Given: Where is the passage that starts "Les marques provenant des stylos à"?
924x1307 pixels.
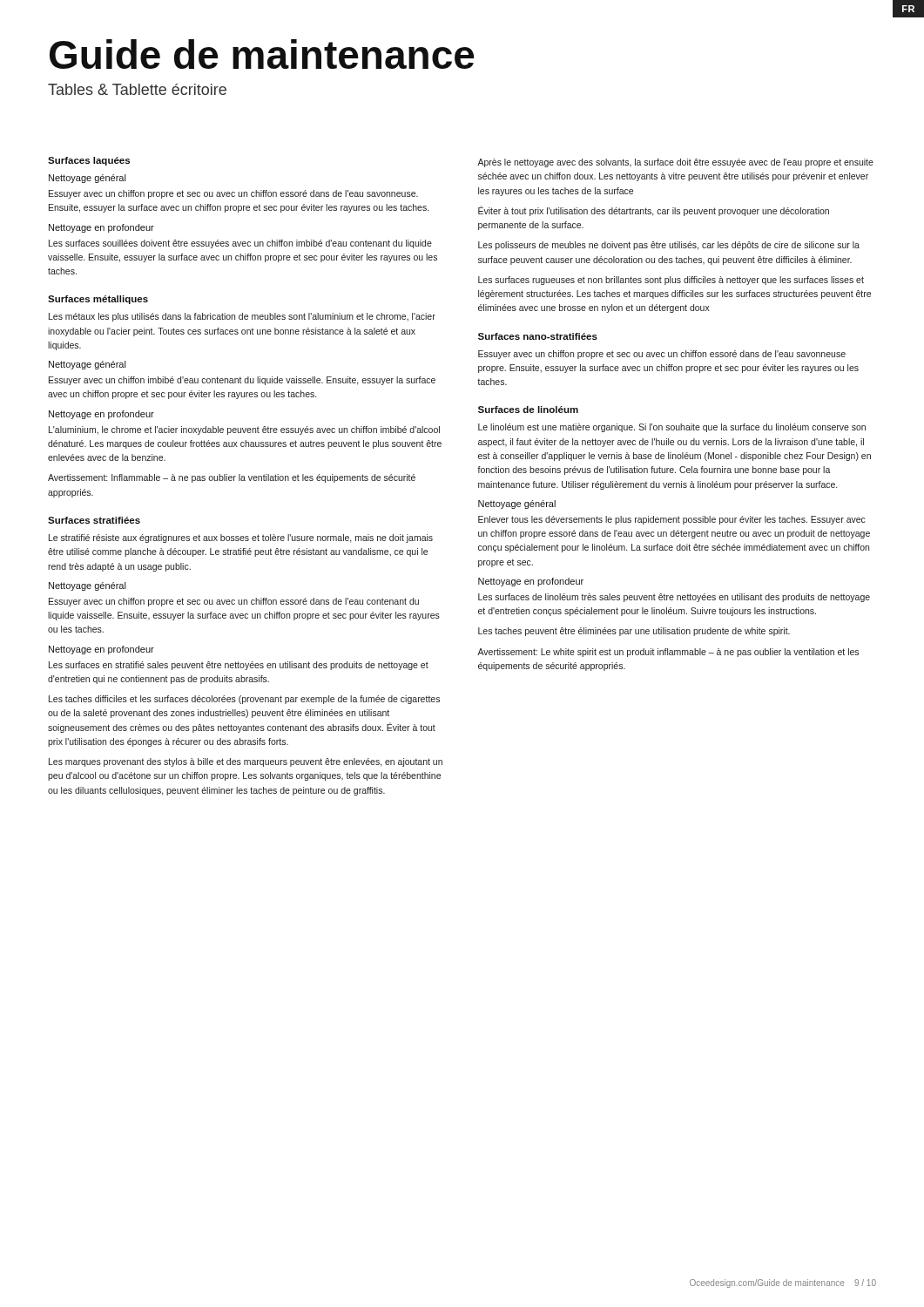Looking at the screenshot, I should tap(245, 776).
